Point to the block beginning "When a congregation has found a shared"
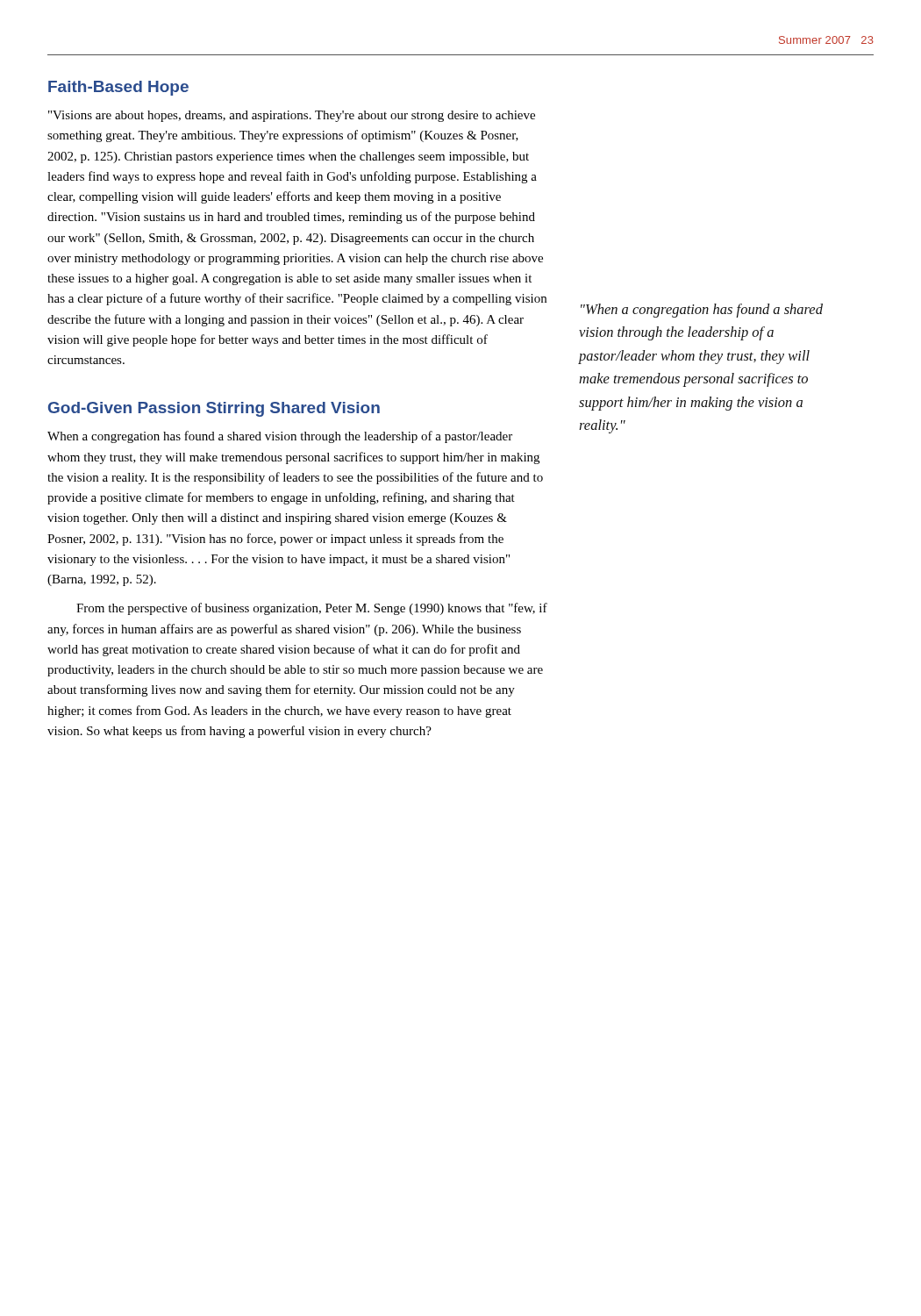 coord(280,437)
